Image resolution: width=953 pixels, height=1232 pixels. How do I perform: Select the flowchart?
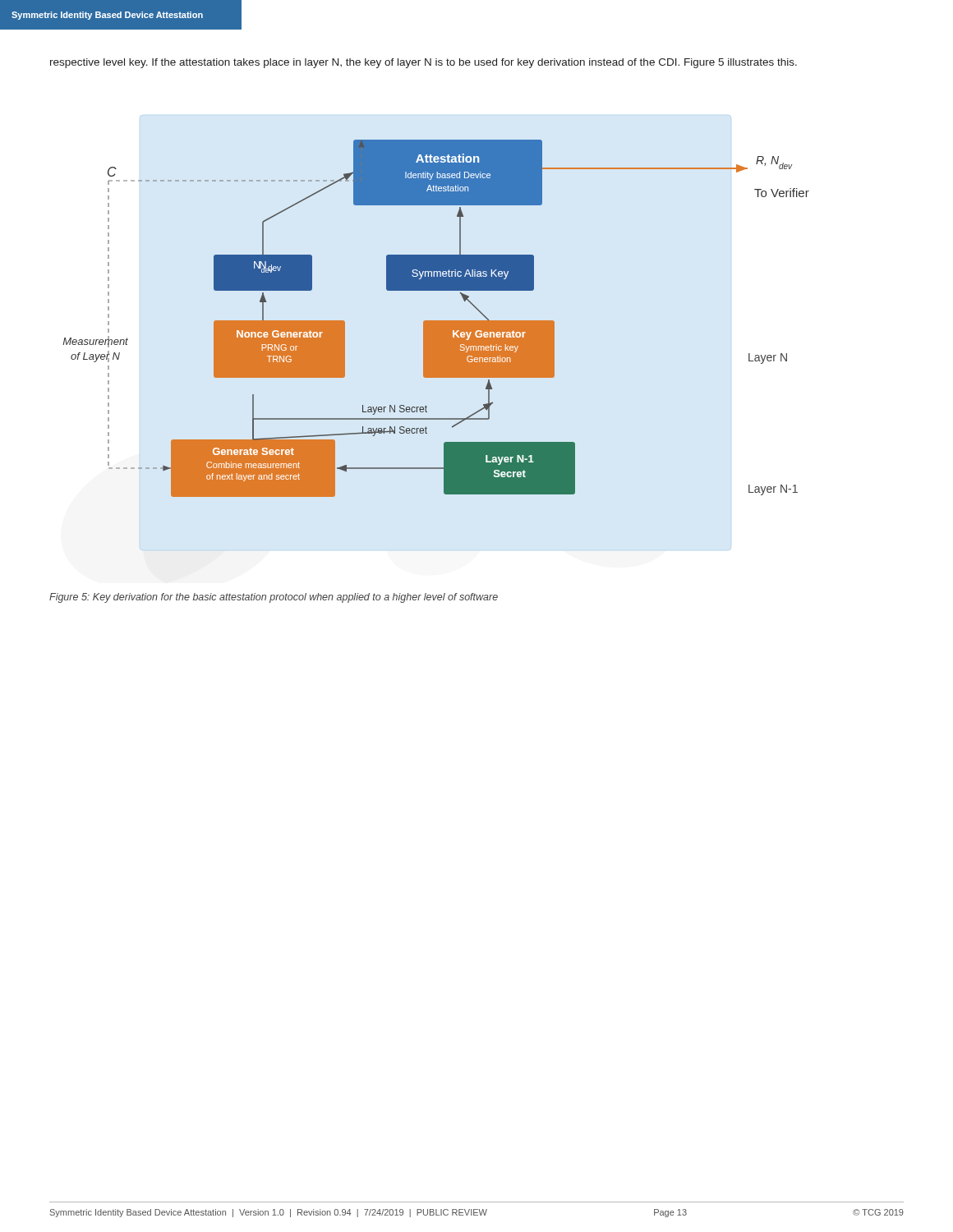click(476, 345)
